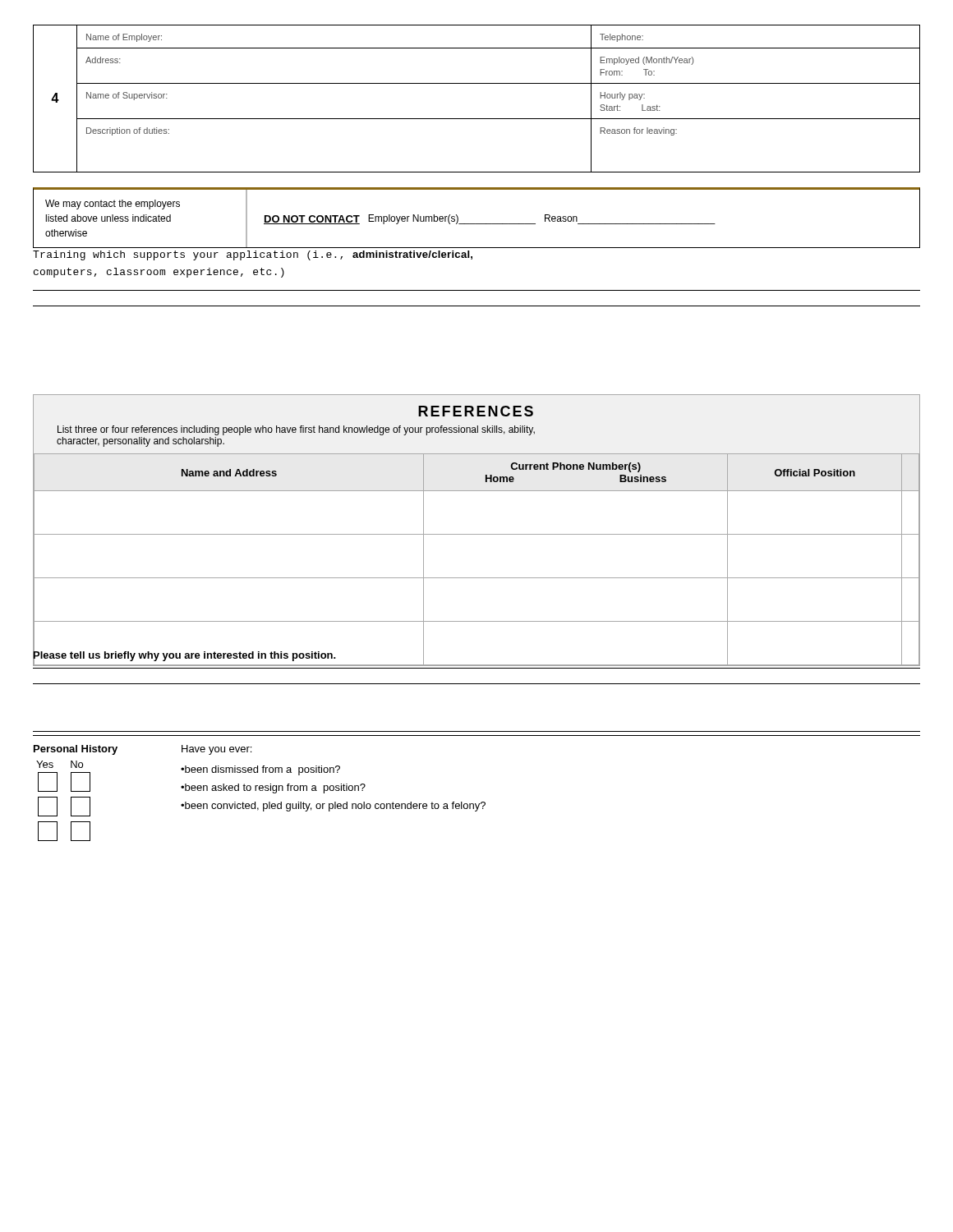
Task: Find the section header on this page that starts "REFERENCES List three or four references including"
Action: pos(476,530)
